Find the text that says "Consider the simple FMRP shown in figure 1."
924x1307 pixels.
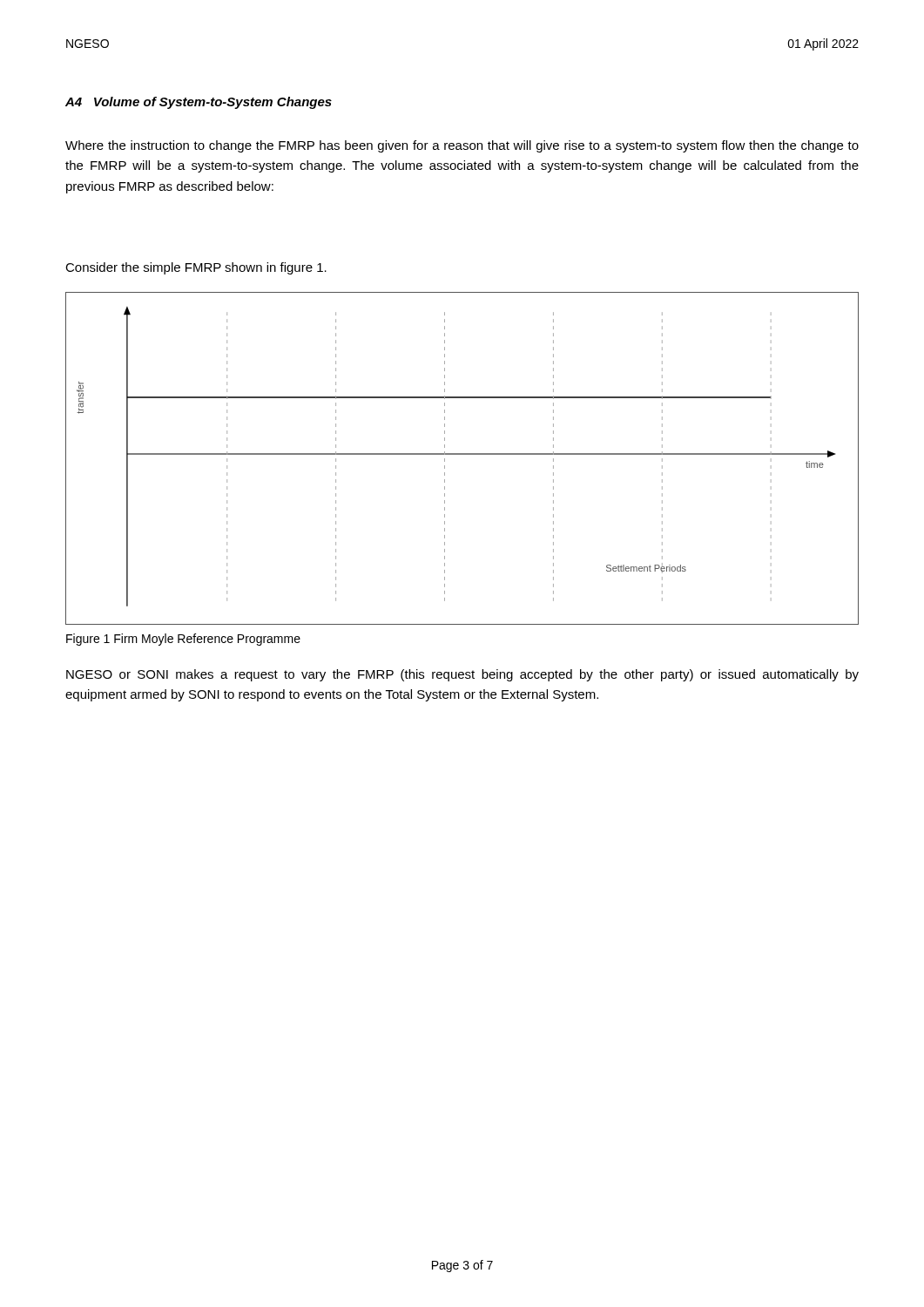coord(196,267)
